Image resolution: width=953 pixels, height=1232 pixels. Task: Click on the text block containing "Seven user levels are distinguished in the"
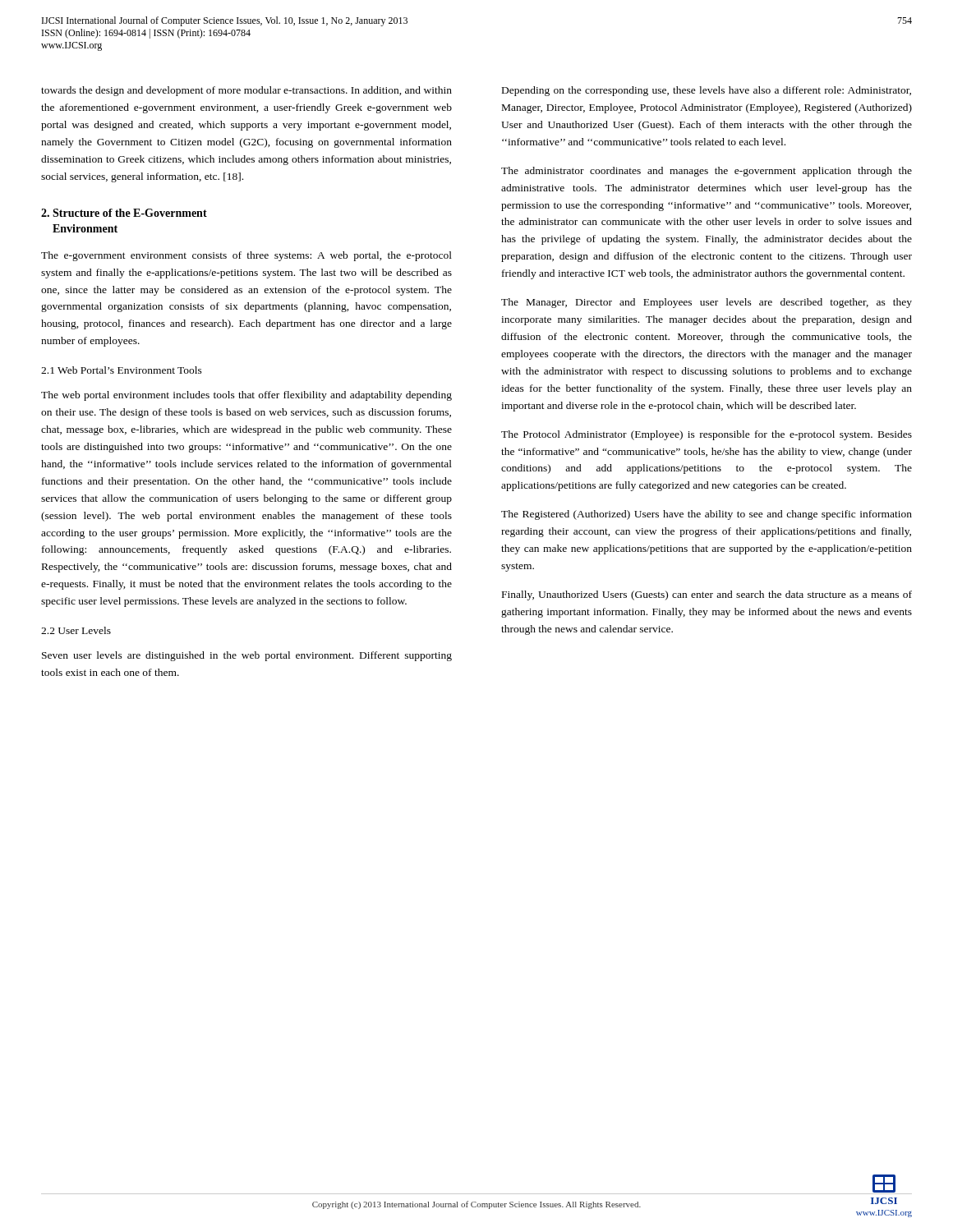click(246, 664)
